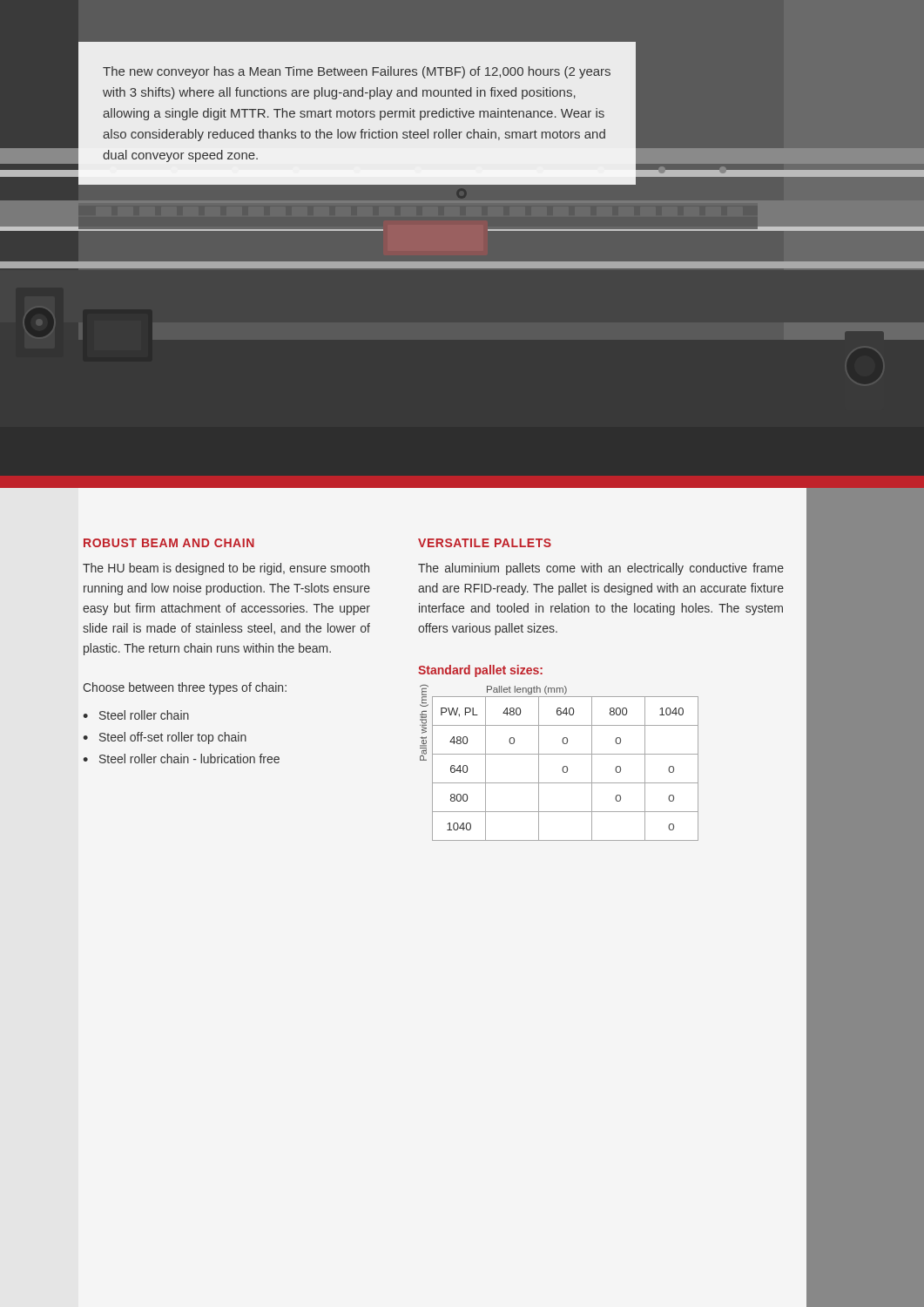Point to the block starting "Standard pallet sizes:"
This screenshot has width=924, height=1307.
(480, 671)
